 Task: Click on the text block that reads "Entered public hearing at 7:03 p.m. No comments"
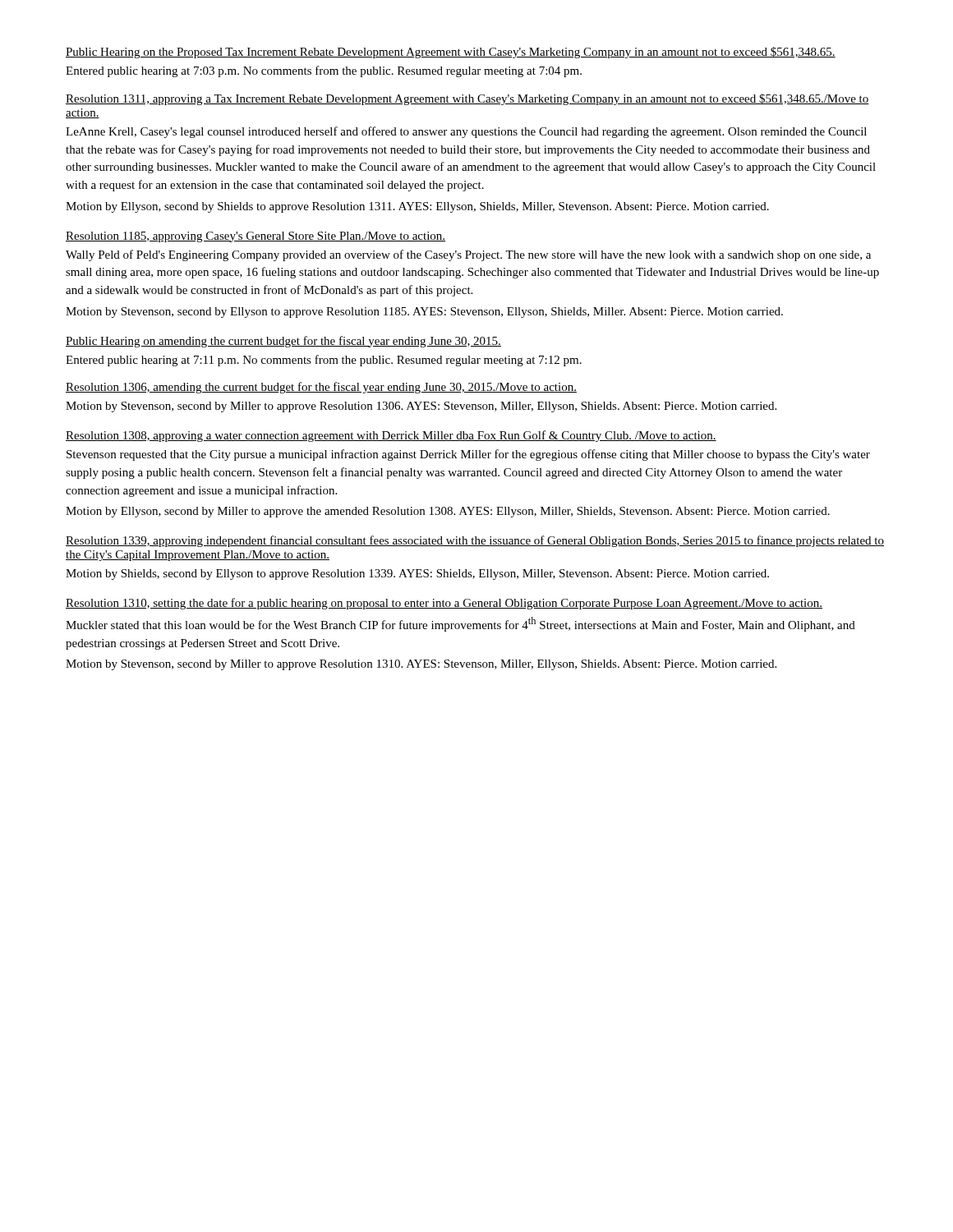tap(324, 71)
